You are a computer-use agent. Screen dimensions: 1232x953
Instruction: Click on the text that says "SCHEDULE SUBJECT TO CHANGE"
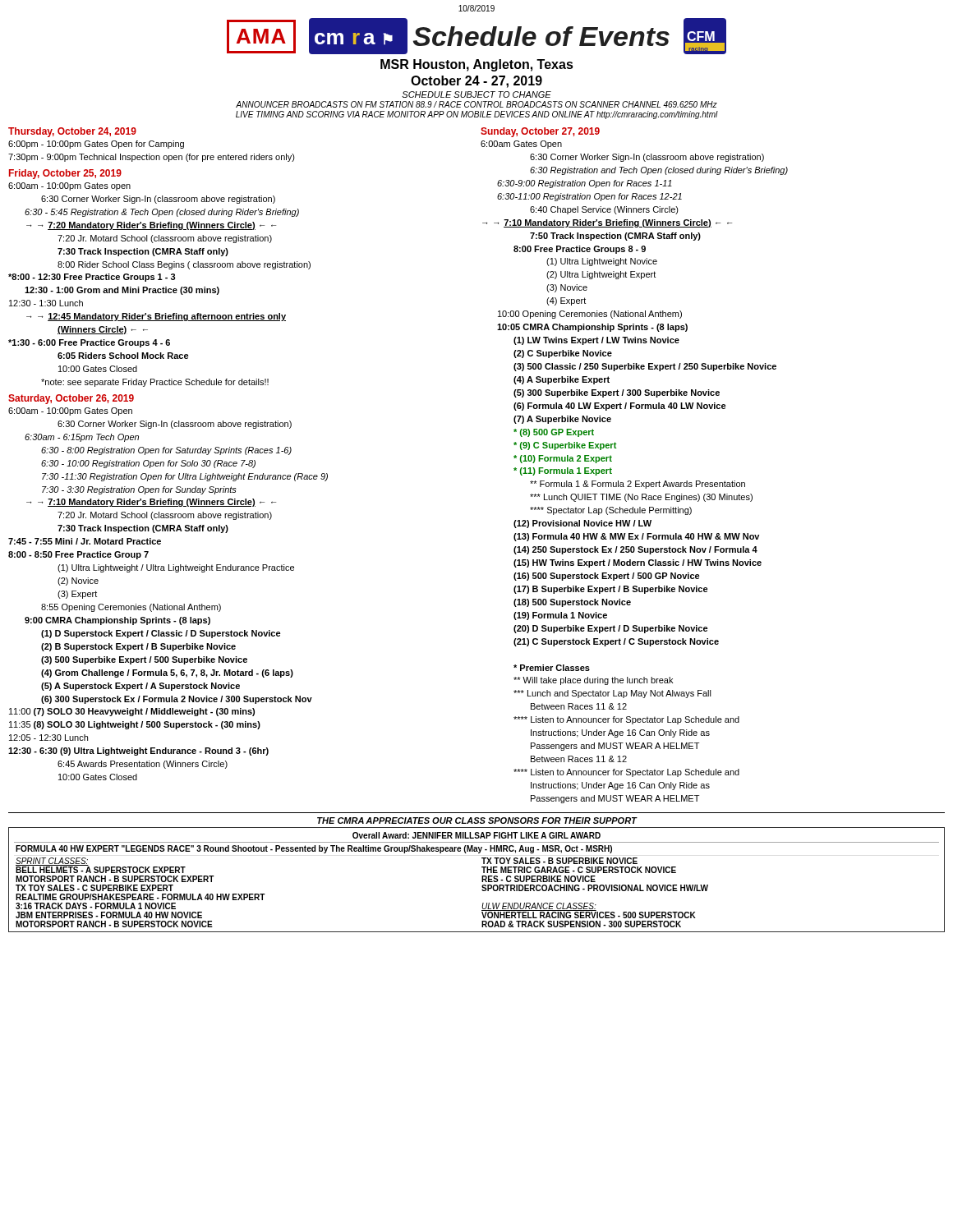coord(476,94)
